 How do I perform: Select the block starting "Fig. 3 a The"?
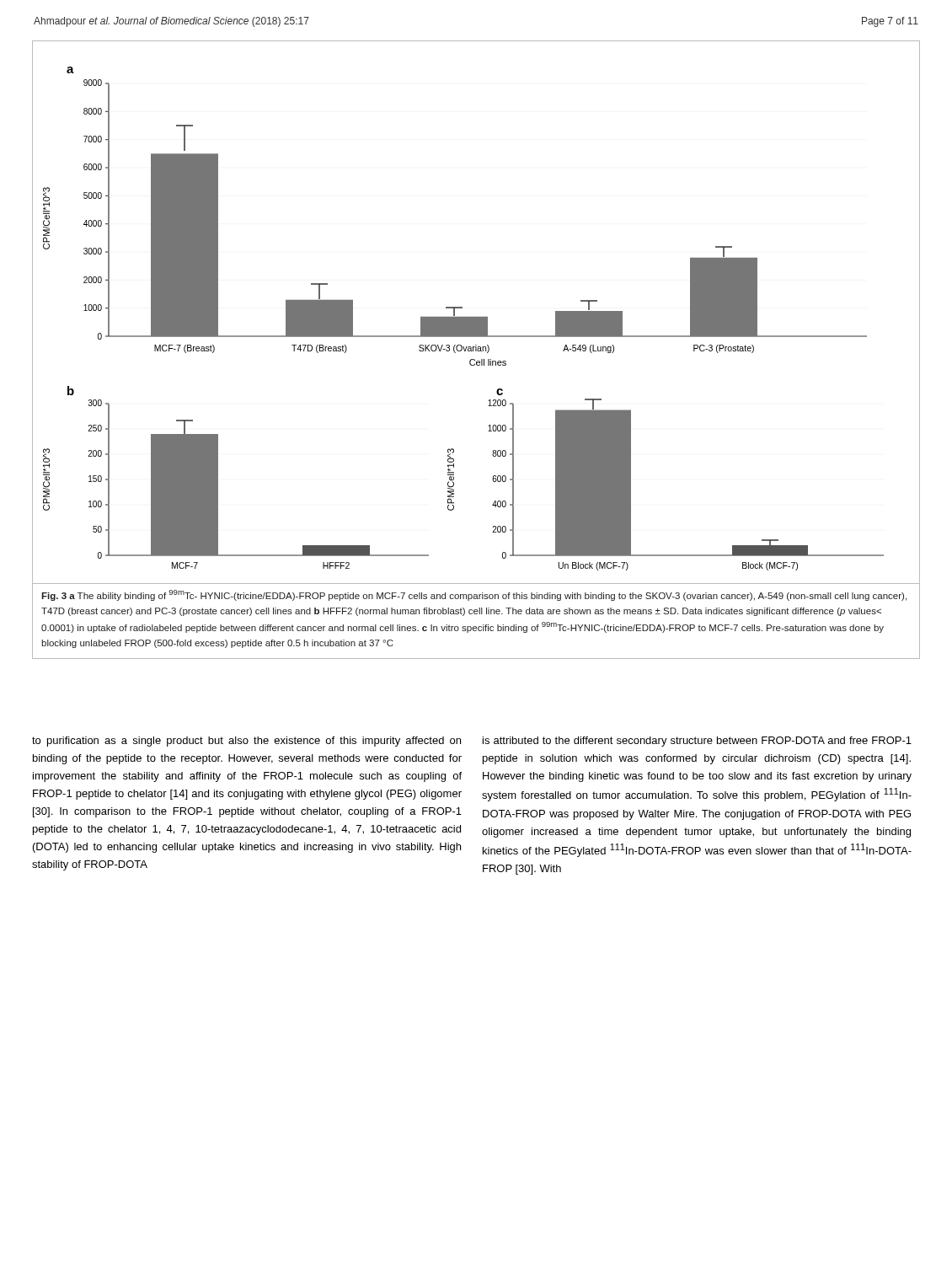(x=474, y=618)
